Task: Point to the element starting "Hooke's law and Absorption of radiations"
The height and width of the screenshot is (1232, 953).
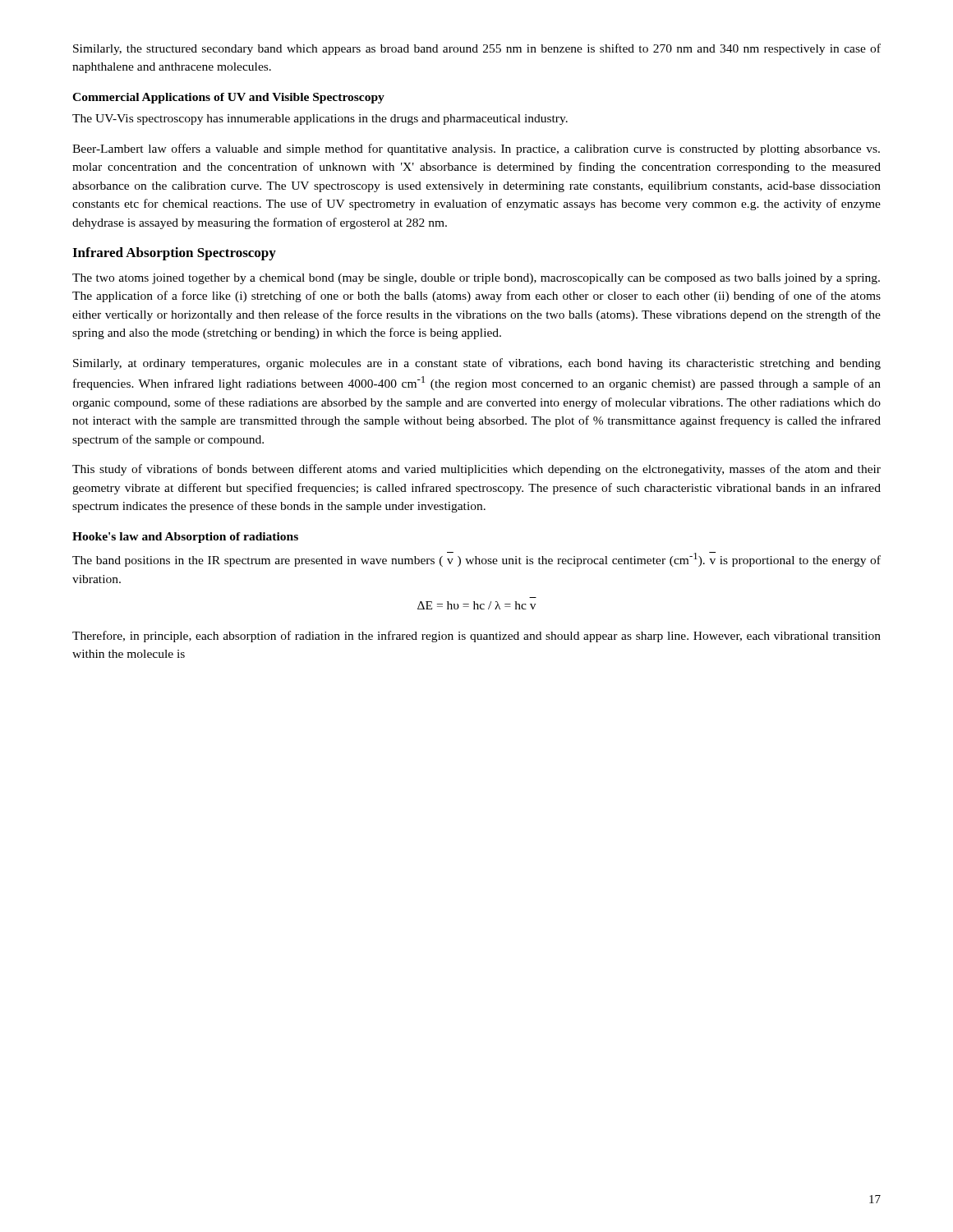Action: click(x=185, y=536)
